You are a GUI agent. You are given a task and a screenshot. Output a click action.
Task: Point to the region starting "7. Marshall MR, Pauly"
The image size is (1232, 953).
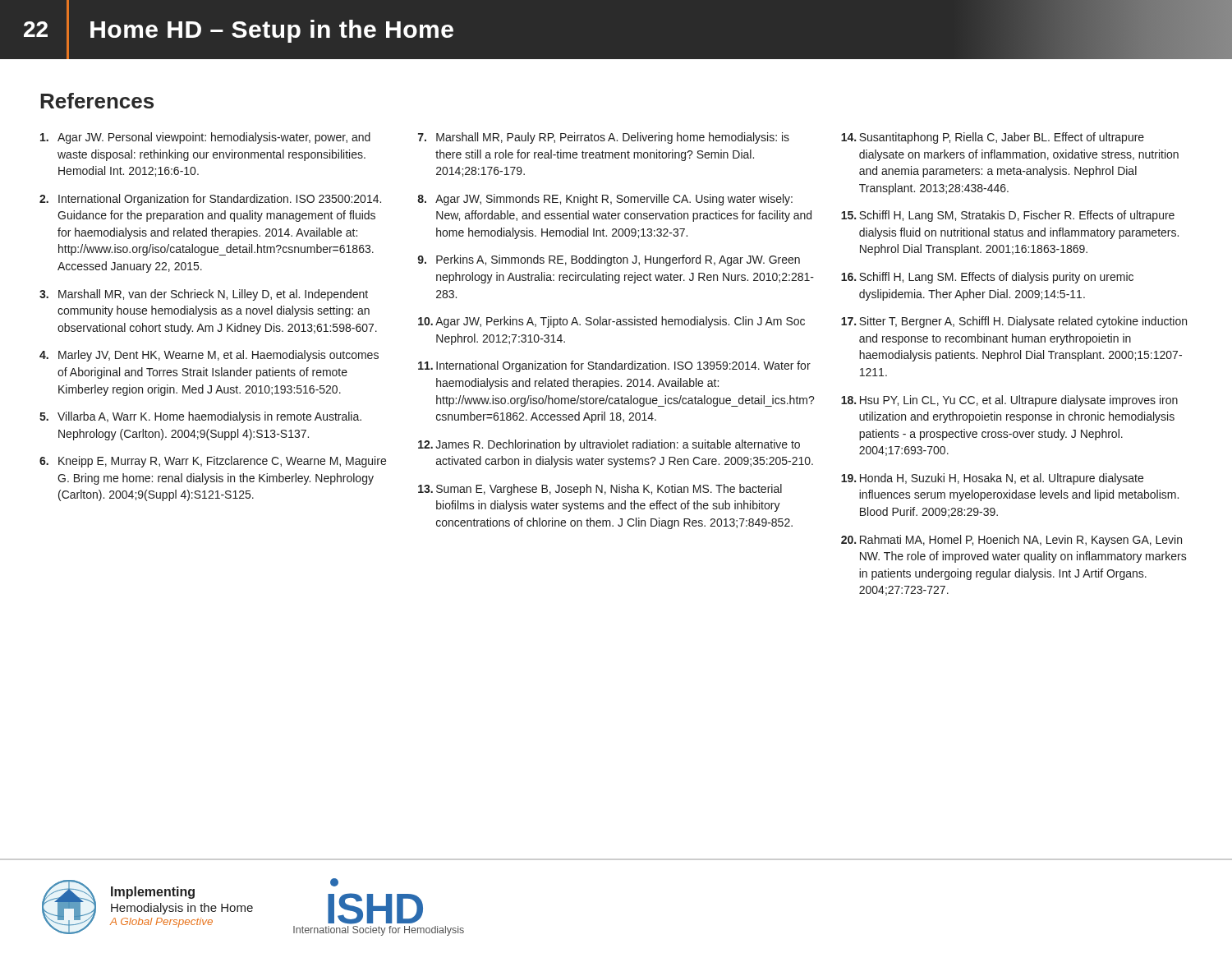point(616,154)
